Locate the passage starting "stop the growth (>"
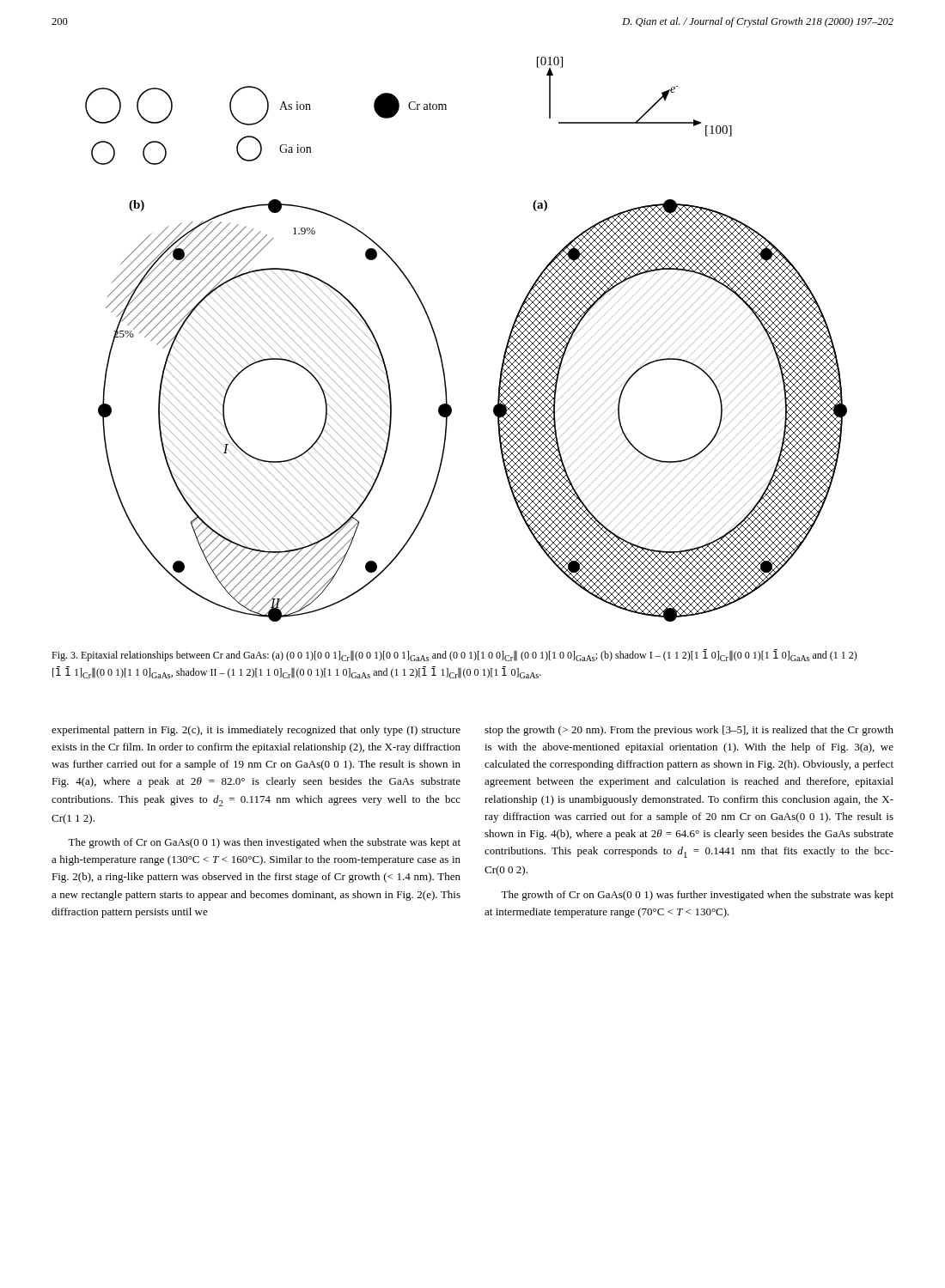The image size is (945, 1288). pyautogui.click(x=689, y=821)
